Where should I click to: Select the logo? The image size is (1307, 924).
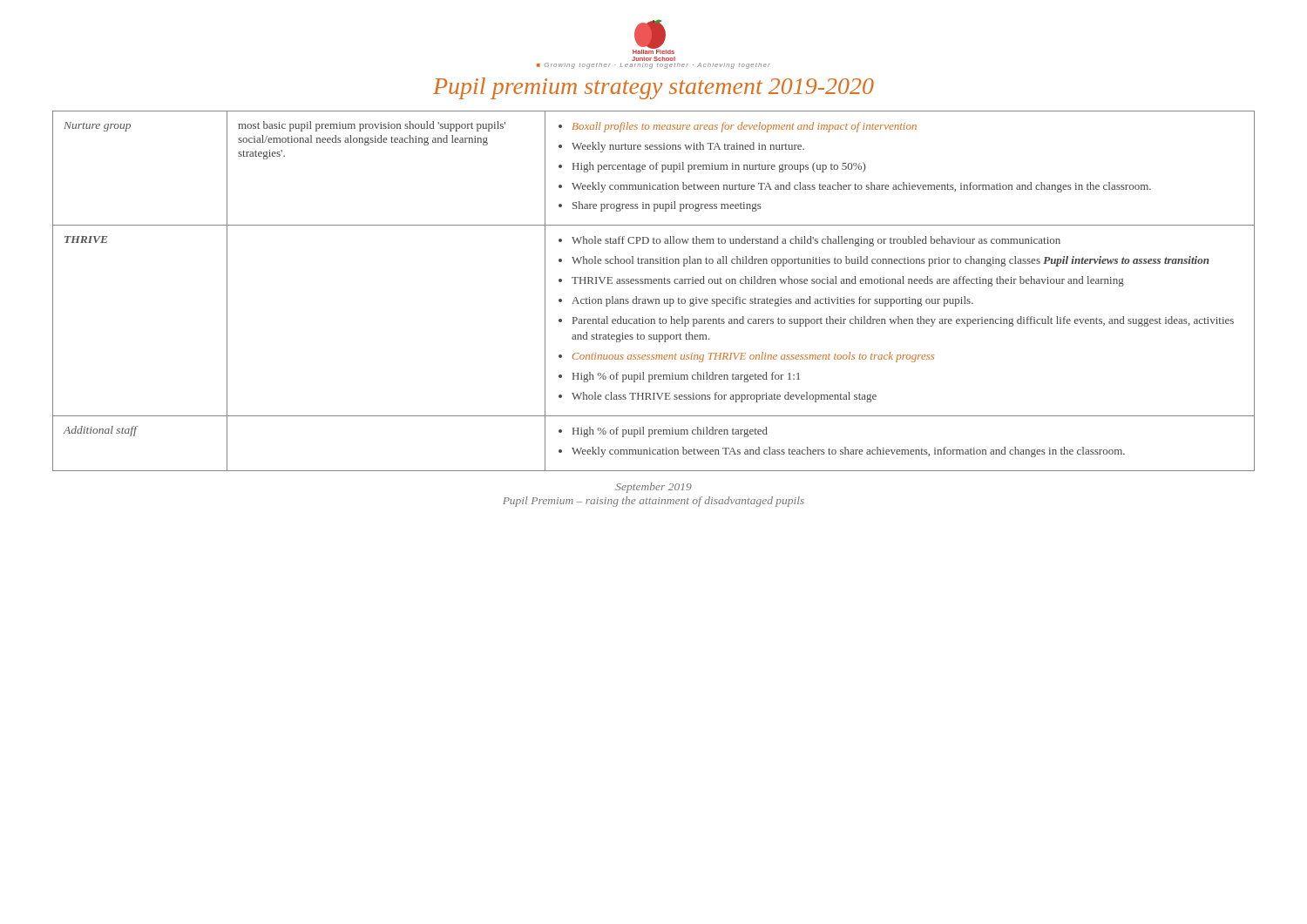click(x=654, y=42)
